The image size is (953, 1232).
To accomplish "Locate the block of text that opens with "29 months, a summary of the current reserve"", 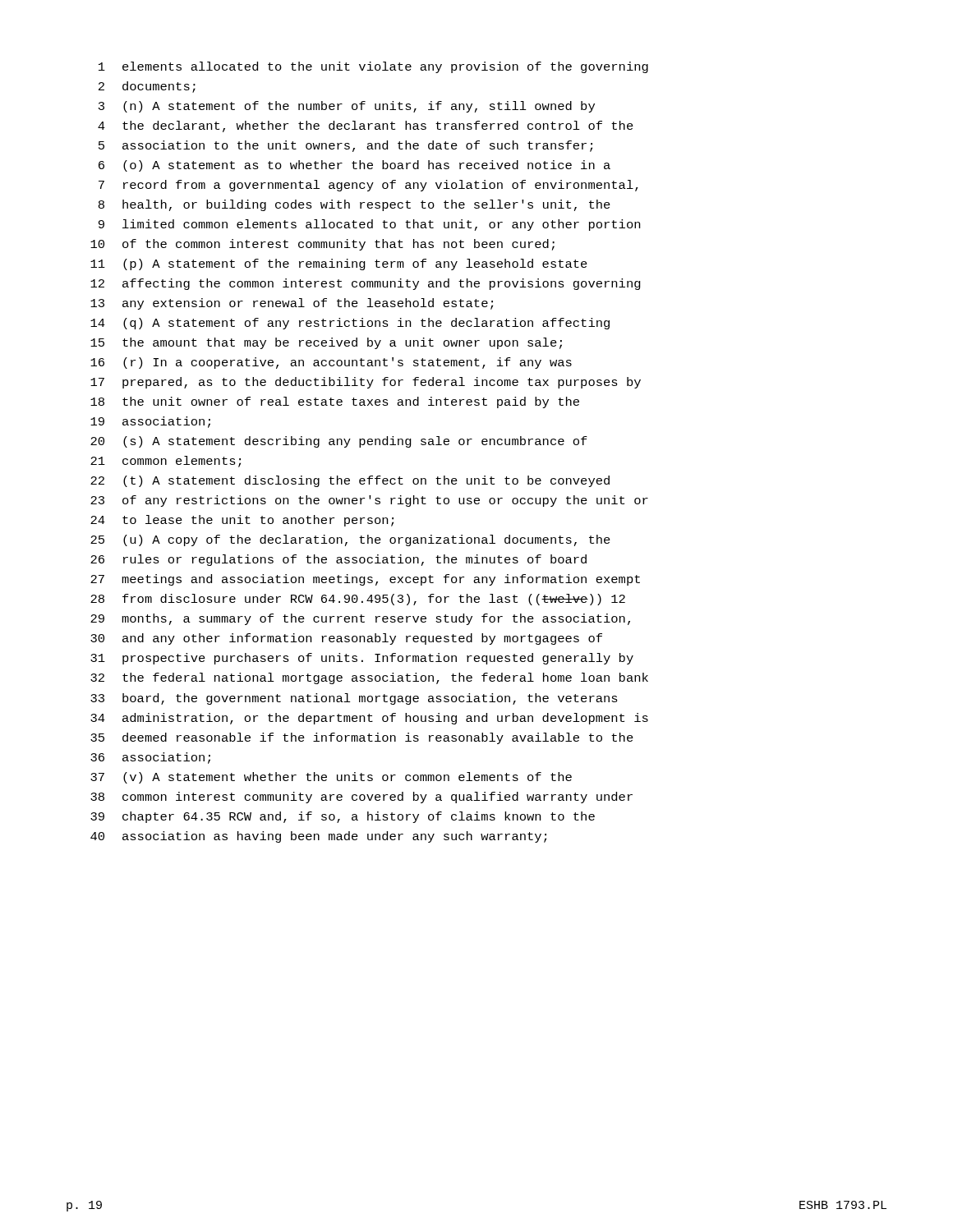I will tap(476, 620).
